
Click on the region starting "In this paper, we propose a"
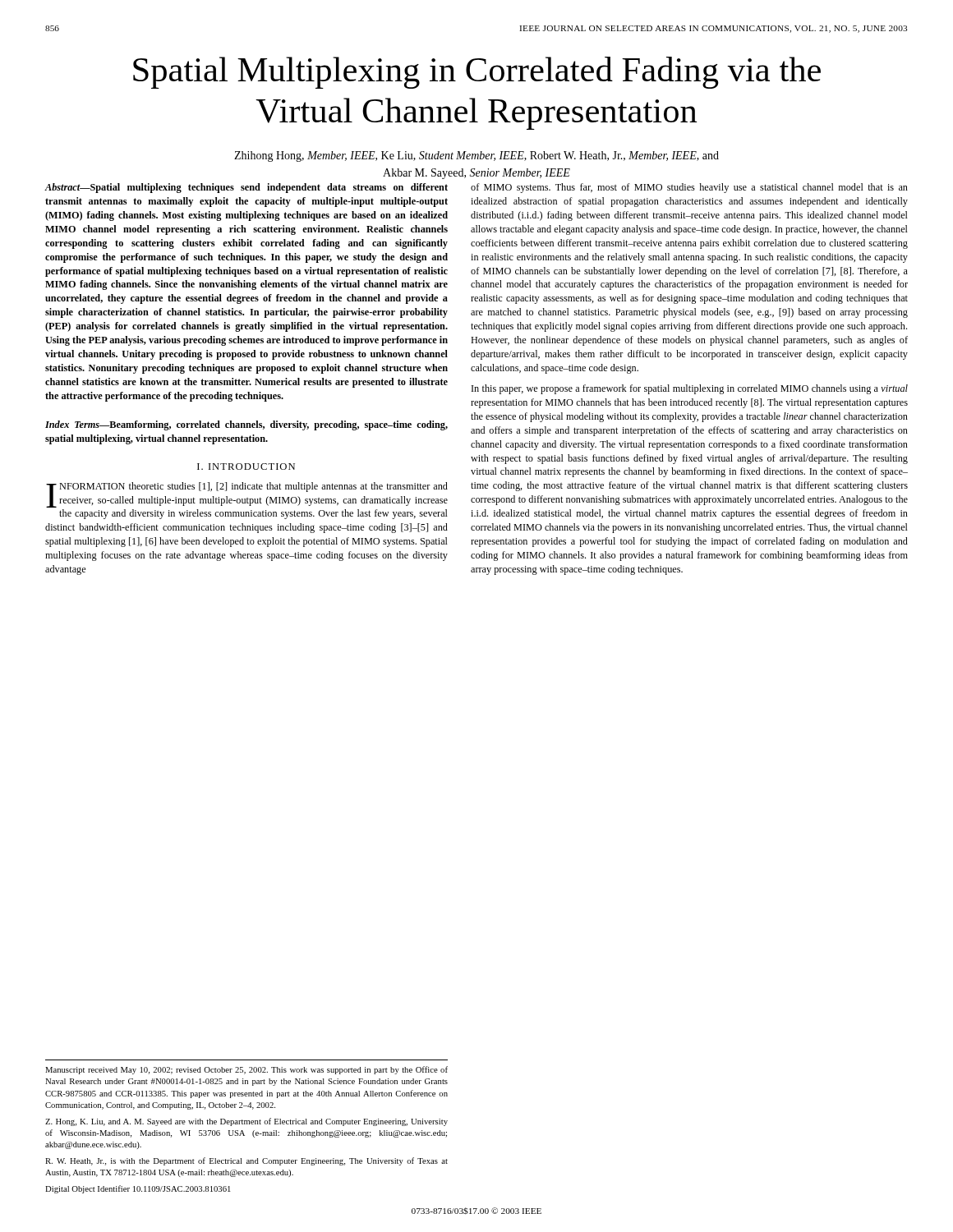[x=689, y=479]
